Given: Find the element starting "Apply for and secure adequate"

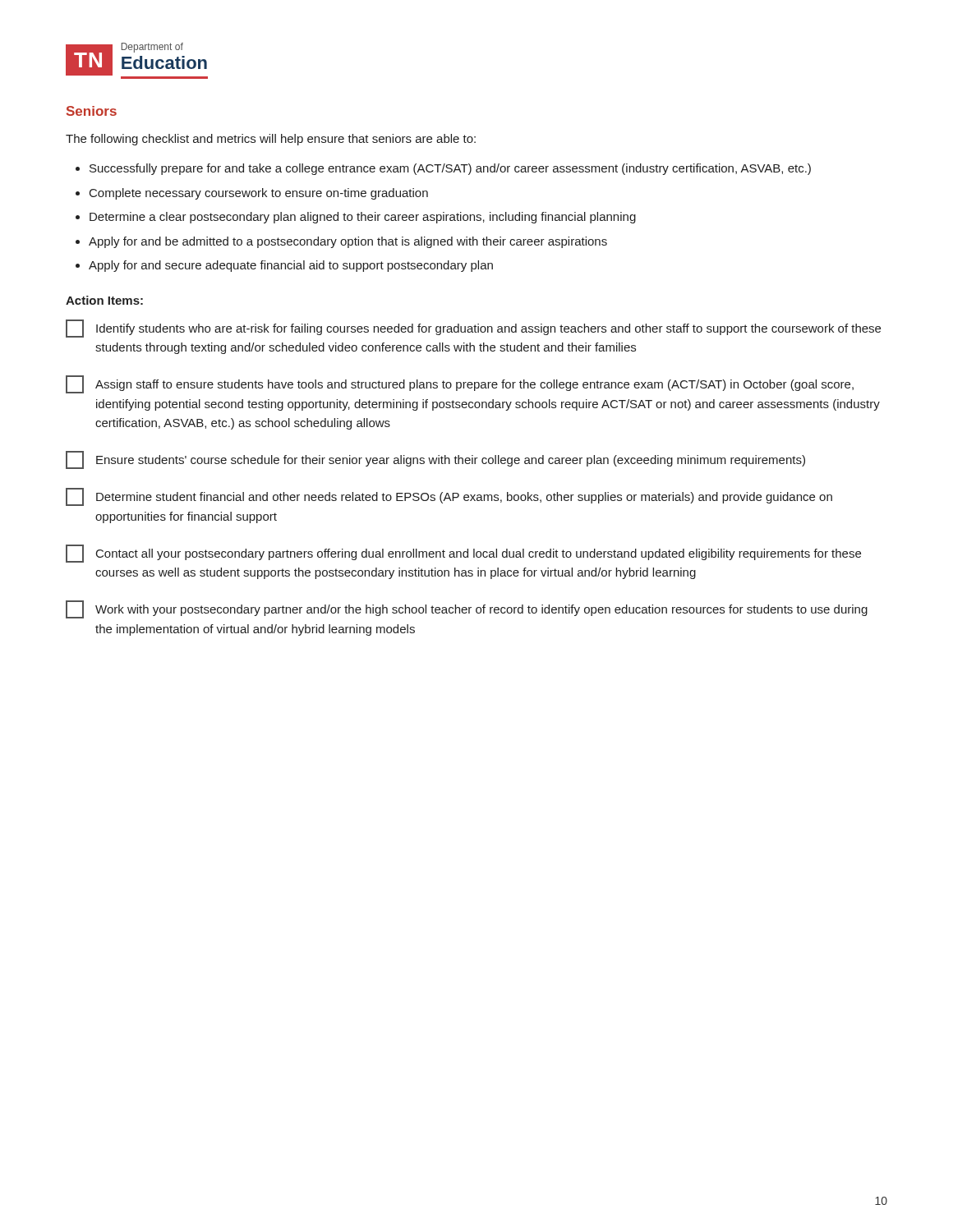Looking at the screenshot, I should point(291,265).
